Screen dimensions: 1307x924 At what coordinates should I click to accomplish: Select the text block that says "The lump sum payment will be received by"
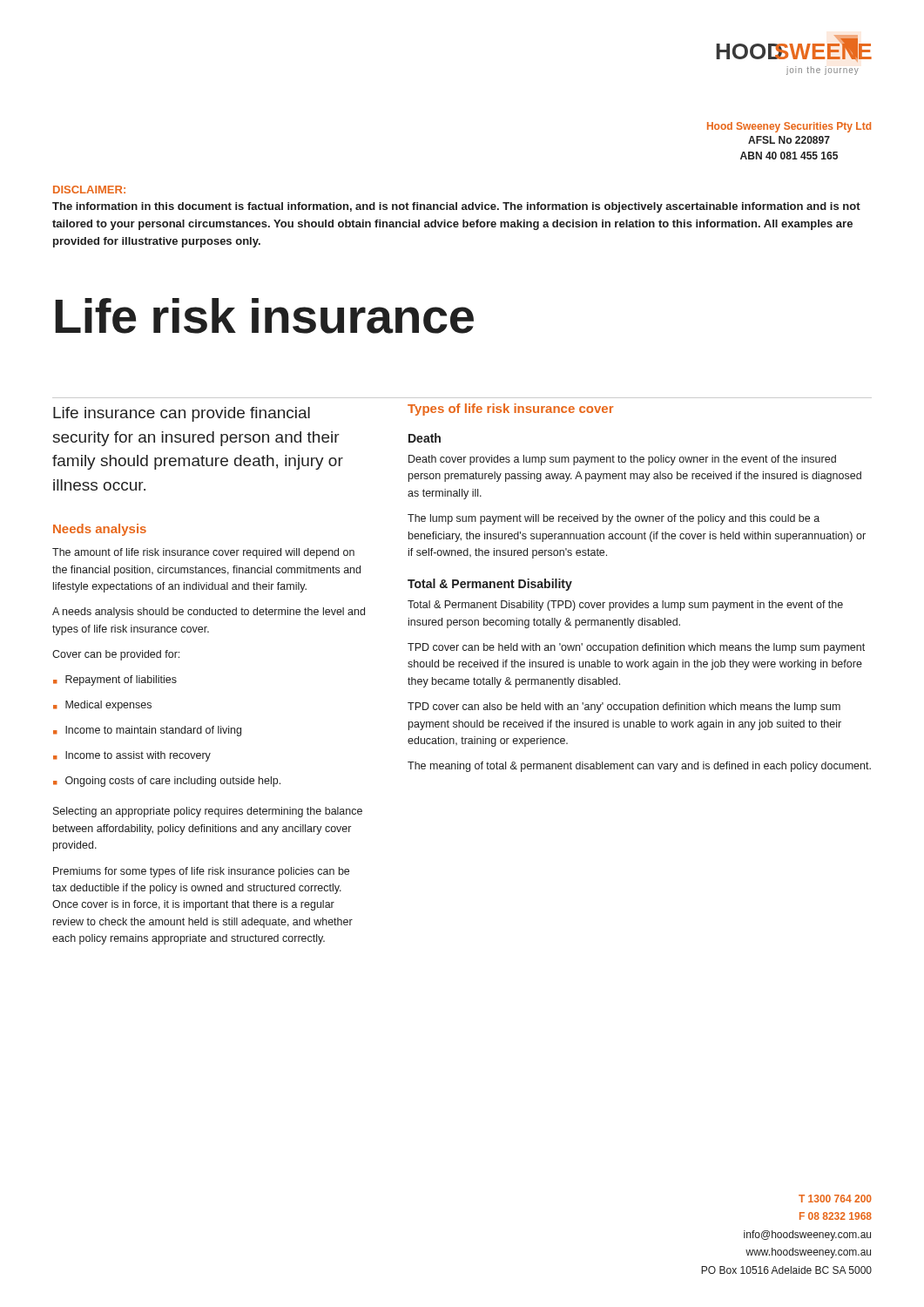tap(637, 535)
